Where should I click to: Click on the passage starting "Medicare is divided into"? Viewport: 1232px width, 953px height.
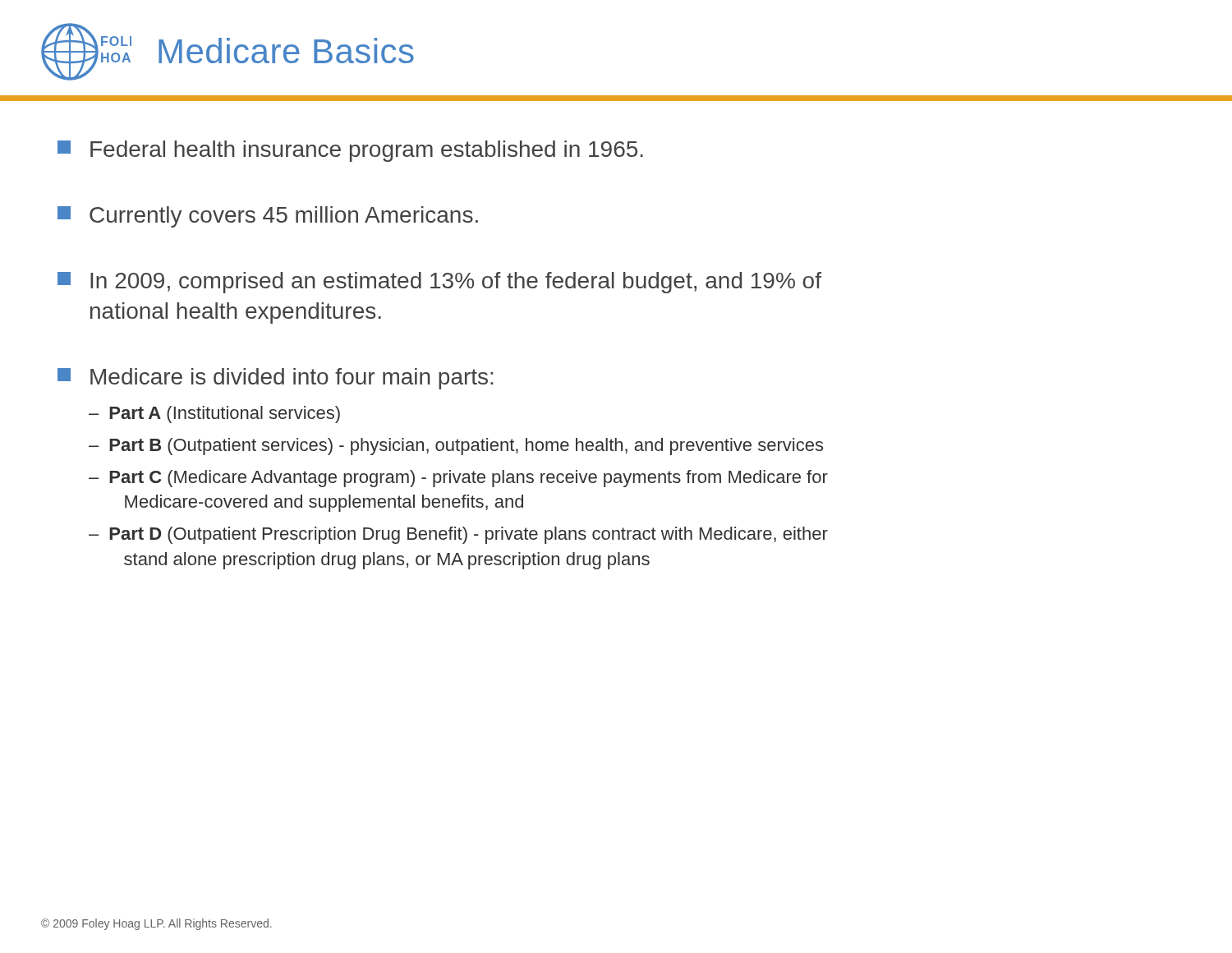(443, 470)
